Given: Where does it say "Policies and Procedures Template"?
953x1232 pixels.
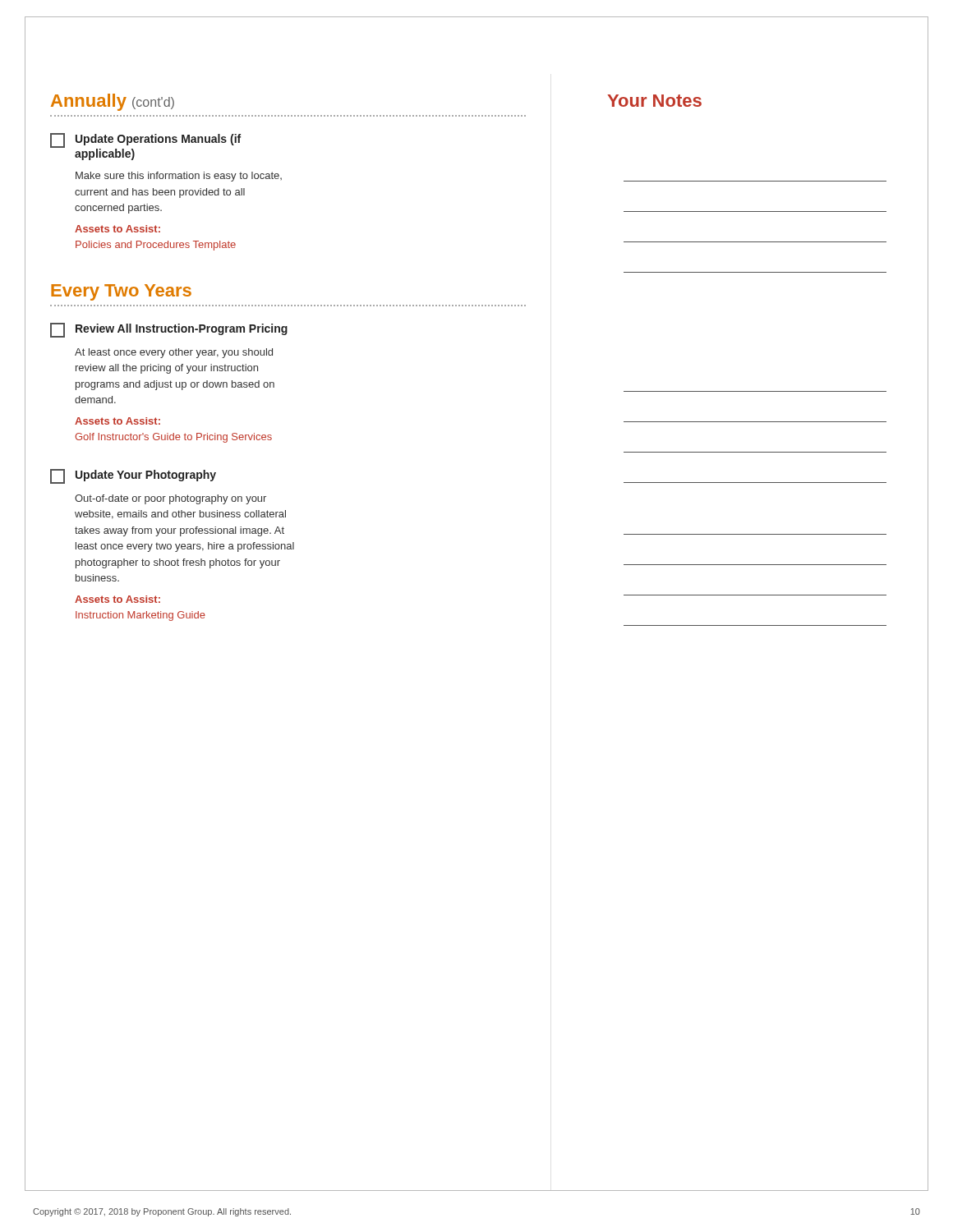Looking at the screenshot, I should coord(155,244).
